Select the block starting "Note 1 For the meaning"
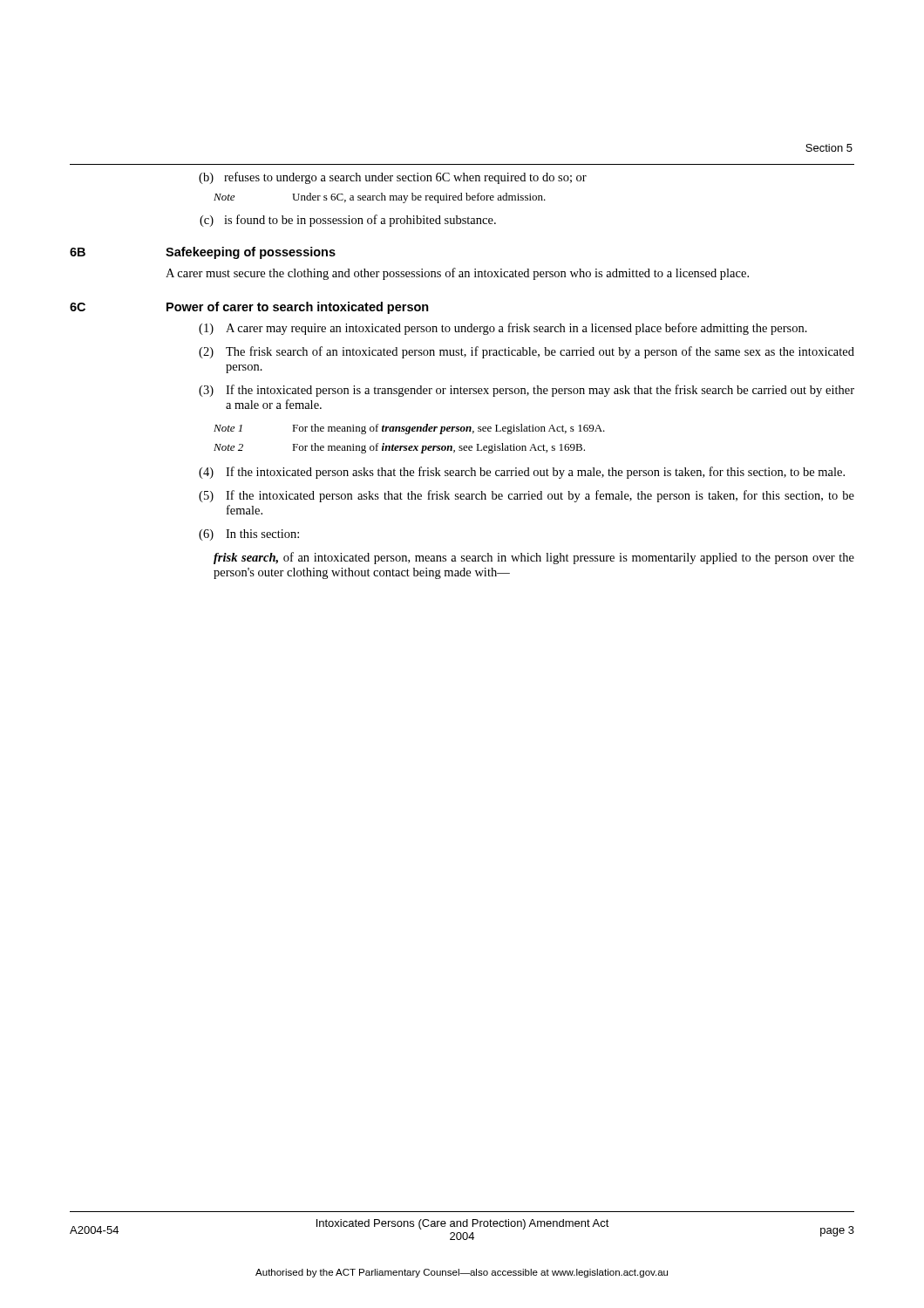The image size is (924, 1308). point(534,428)
